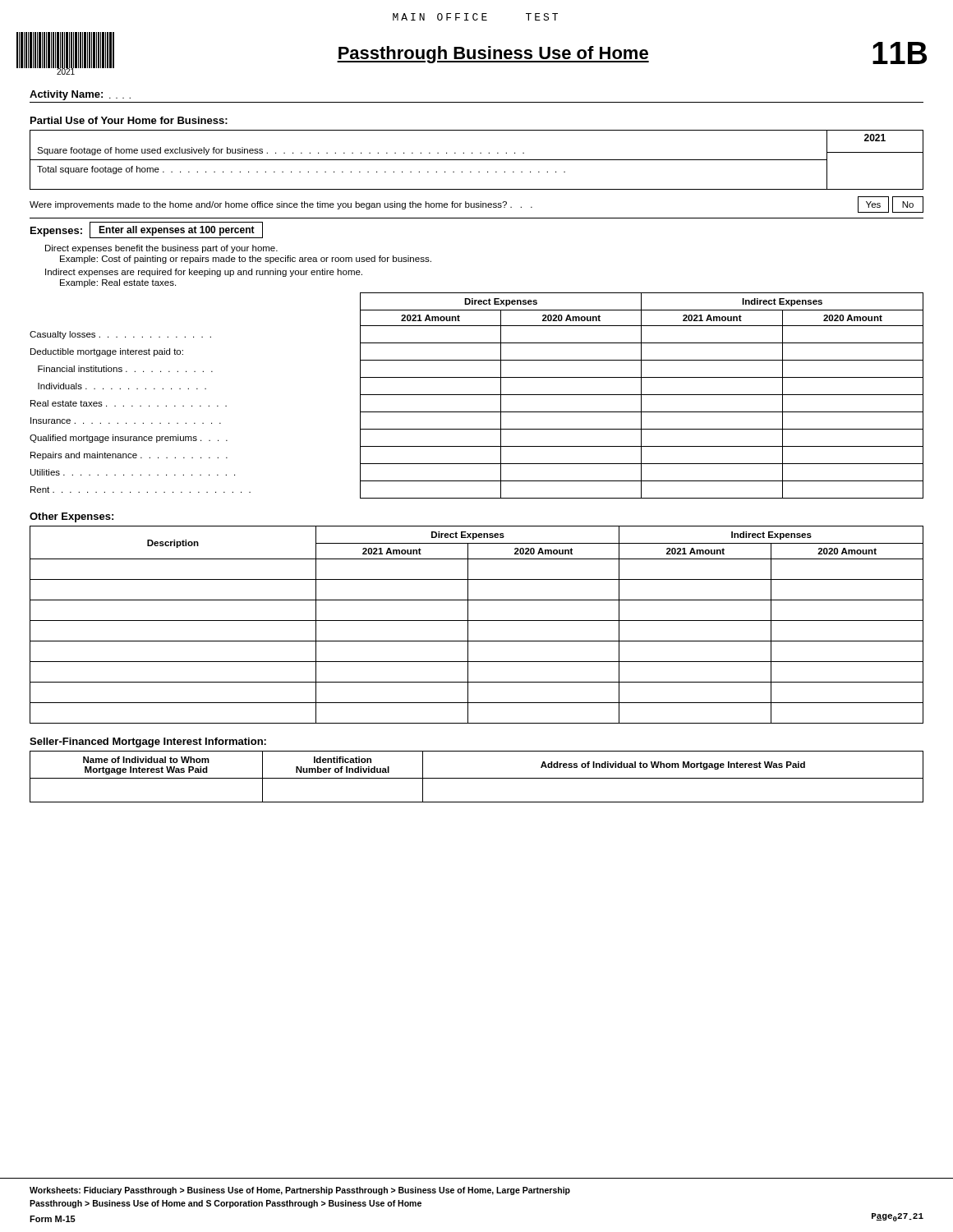Point to "Partial Use of Your Home for Business:"
953x1232 pixels.
(x=129, y=120)
